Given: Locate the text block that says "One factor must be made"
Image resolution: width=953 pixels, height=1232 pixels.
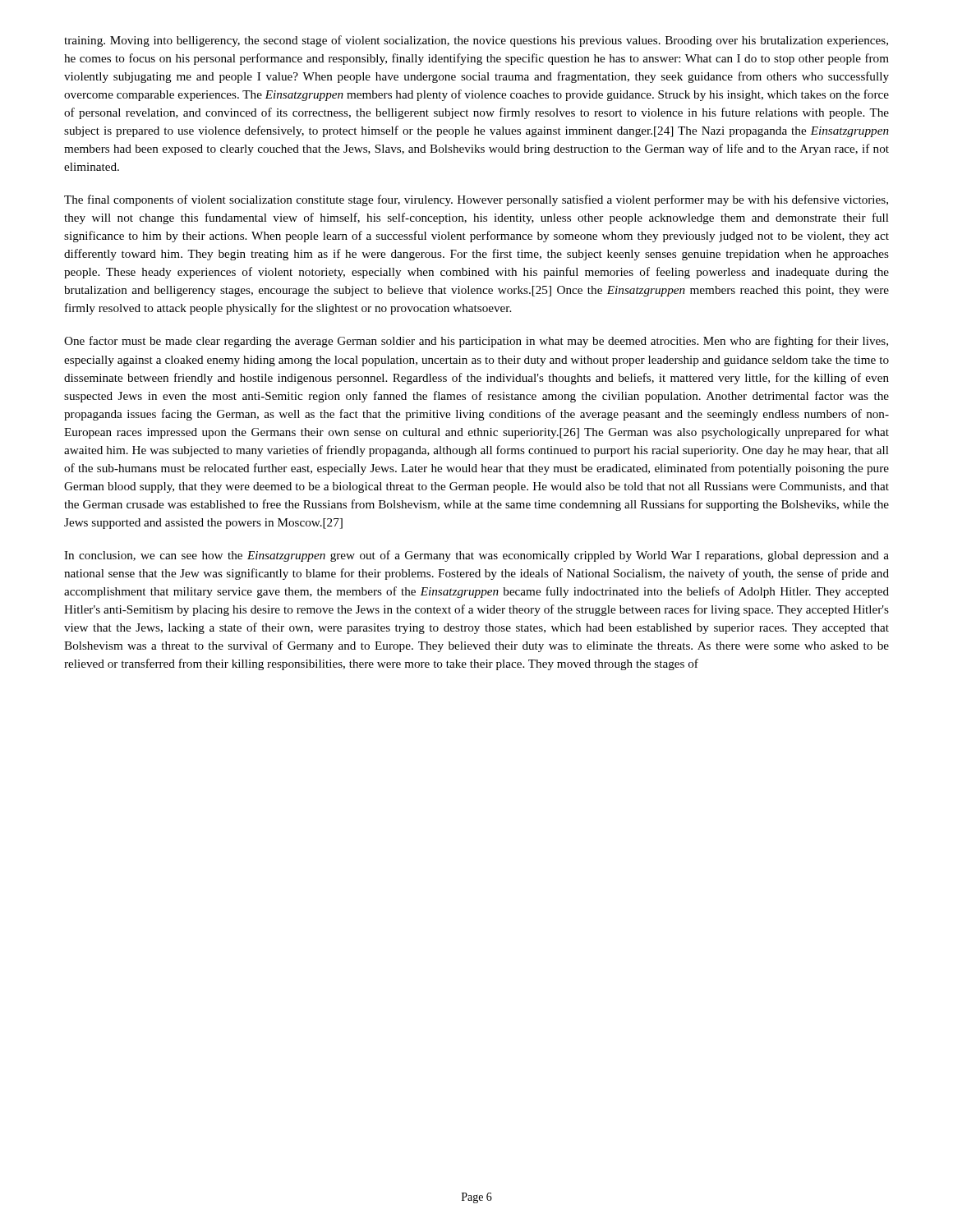Looking at the screenshot, I should 476,431.
